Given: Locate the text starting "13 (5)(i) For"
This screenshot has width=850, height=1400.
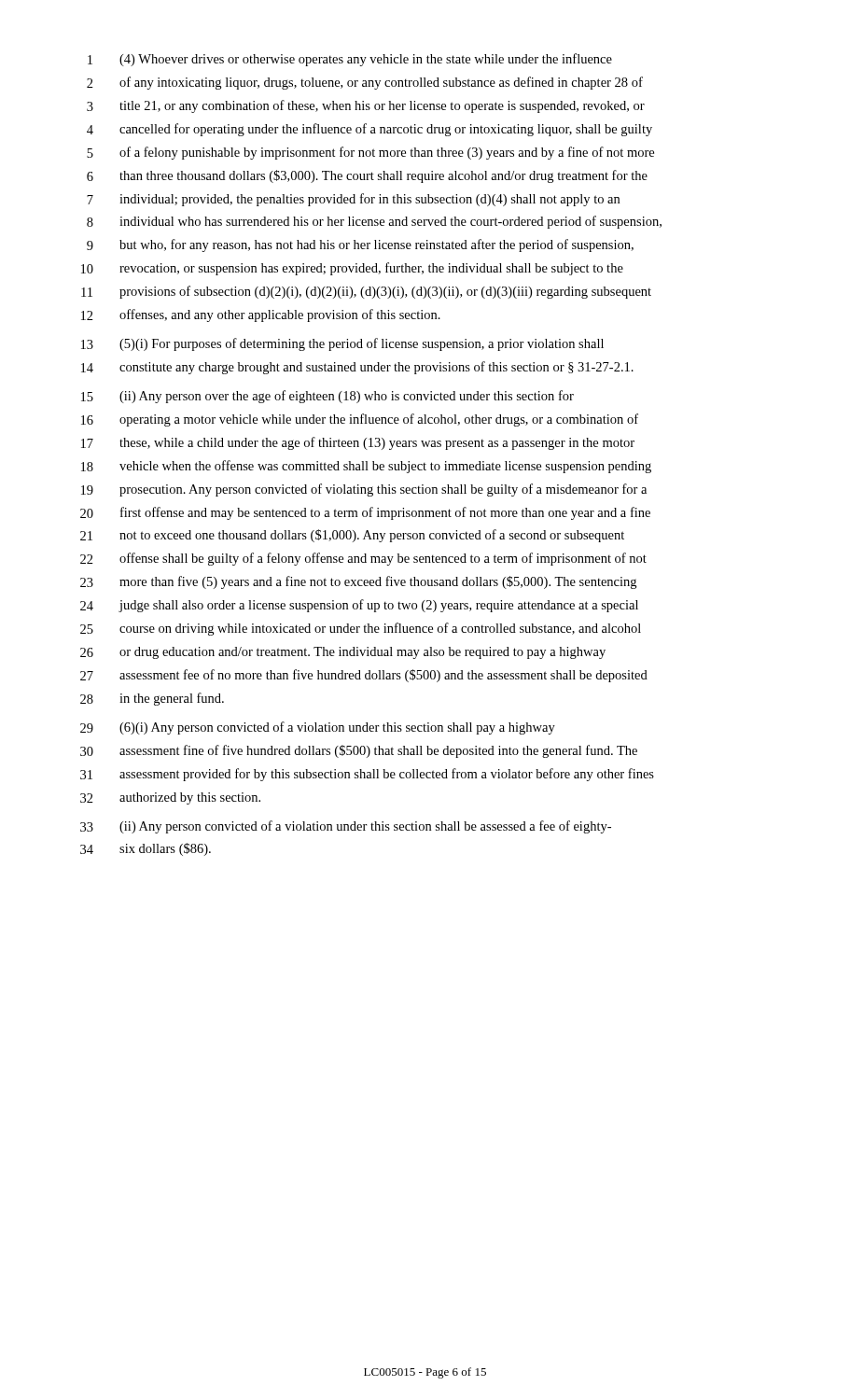Looking at the screenshot, I should [x=425, y=357].
